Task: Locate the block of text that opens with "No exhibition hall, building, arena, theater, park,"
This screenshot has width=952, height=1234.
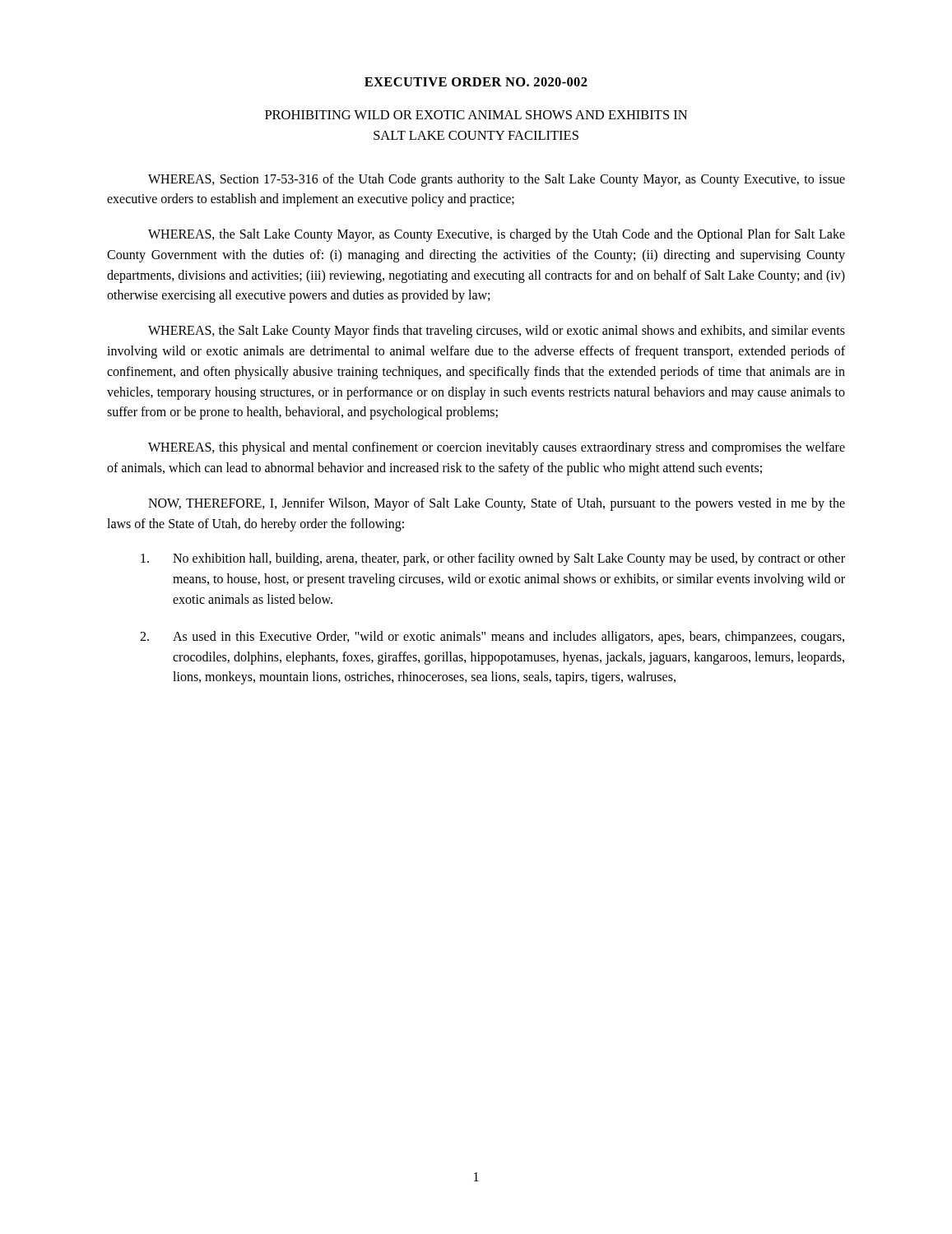Action: (492, 580)
